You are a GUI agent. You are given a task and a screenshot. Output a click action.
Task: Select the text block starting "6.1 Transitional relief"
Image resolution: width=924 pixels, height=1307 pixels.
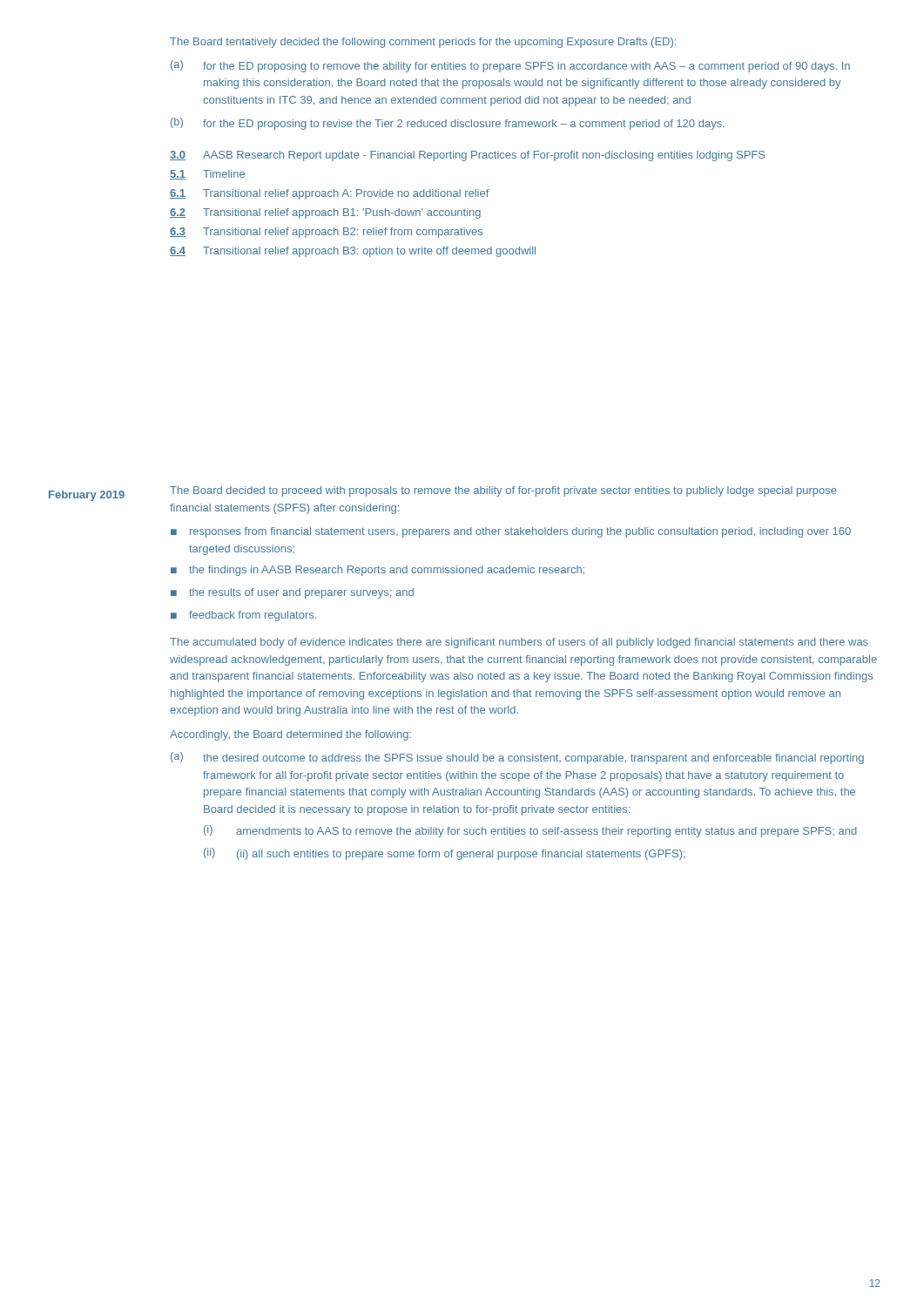point(330,194)
